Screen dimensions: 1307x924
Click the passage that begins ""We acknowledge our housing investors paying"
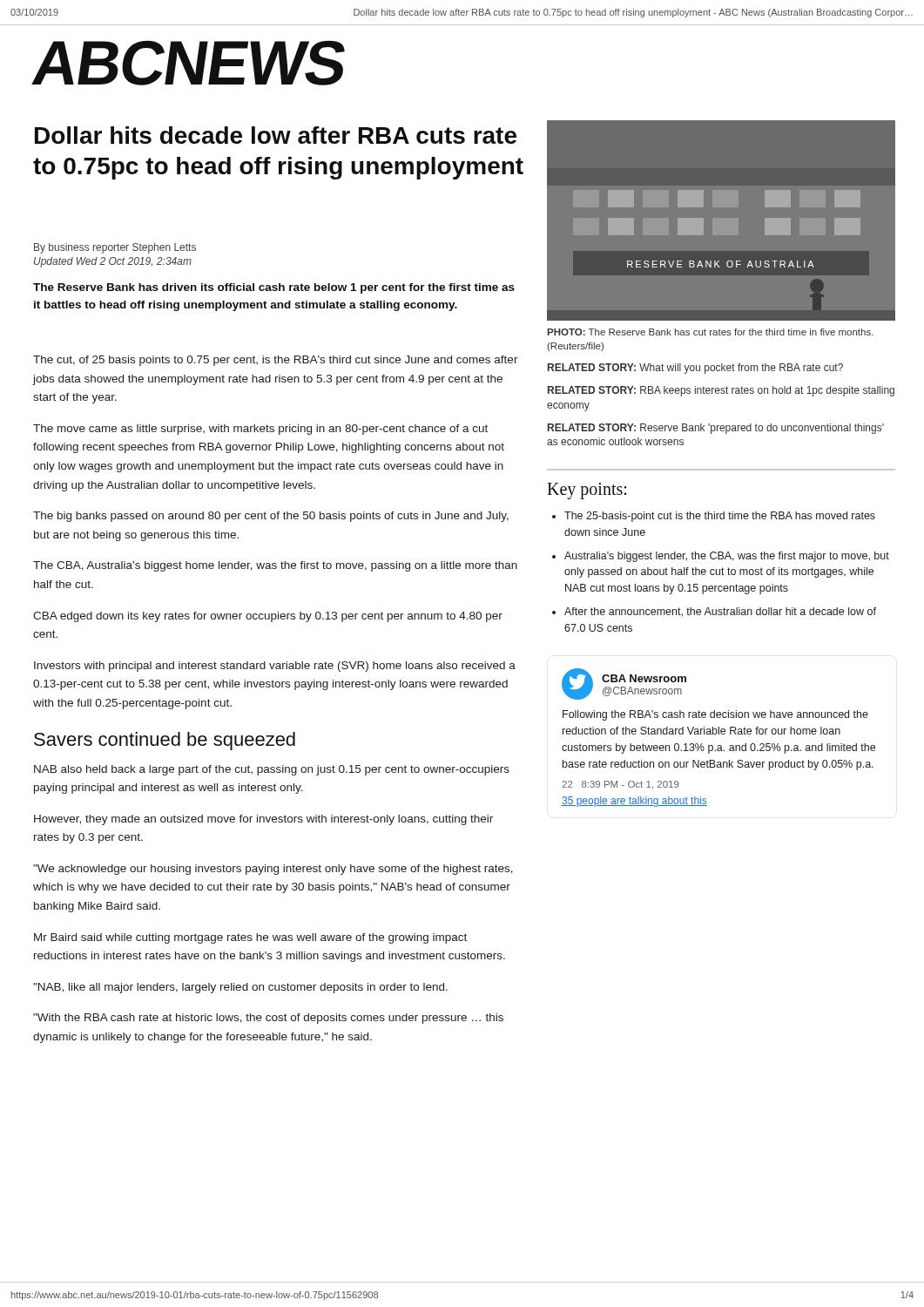coord(273,887)
